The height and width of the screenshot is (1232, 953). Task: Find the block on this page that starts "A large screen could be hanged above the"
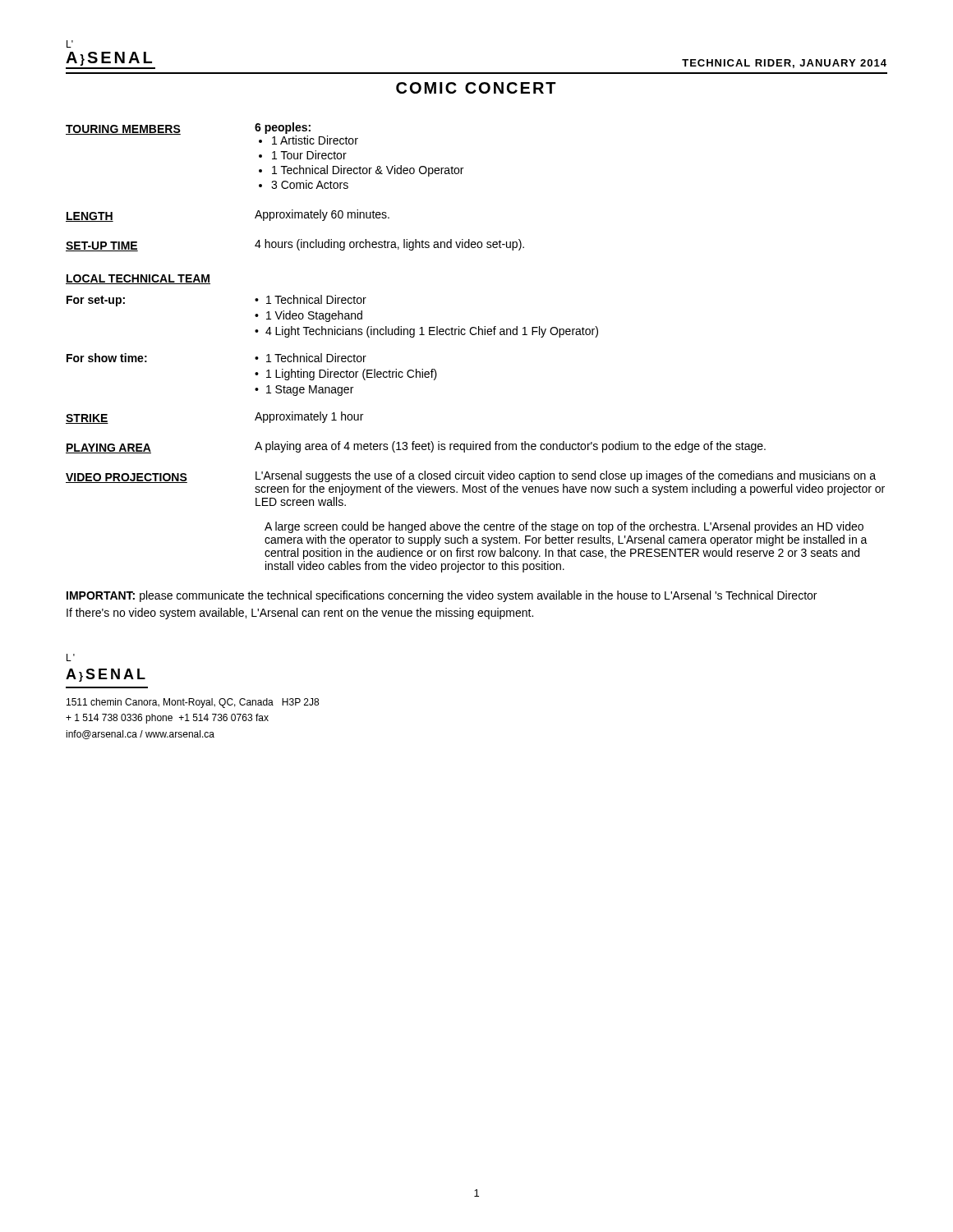click(566, 546)
